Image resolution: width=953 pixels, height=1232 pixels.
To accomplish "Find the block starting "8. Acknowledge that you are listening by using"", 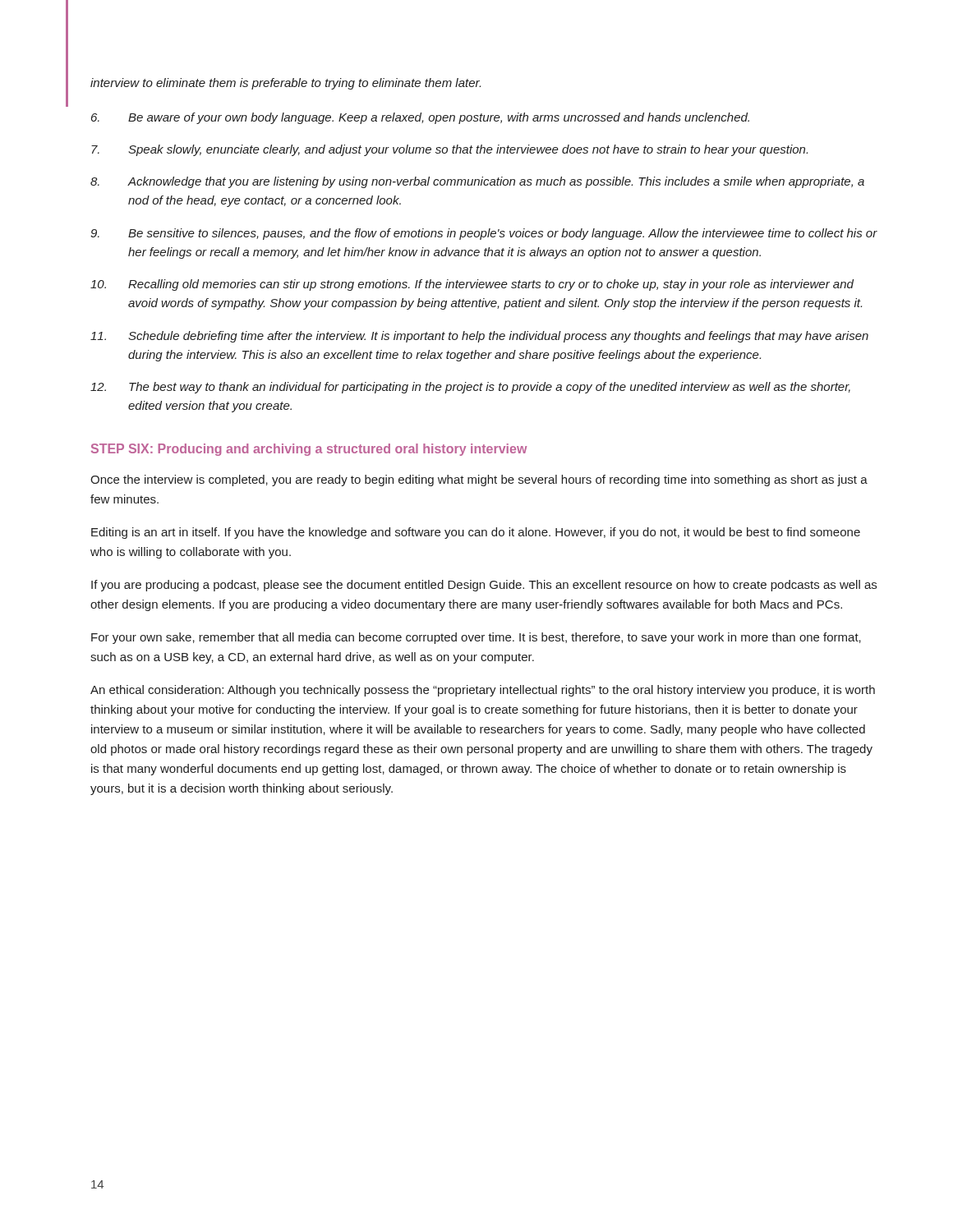I will click(x=485, y=191).
